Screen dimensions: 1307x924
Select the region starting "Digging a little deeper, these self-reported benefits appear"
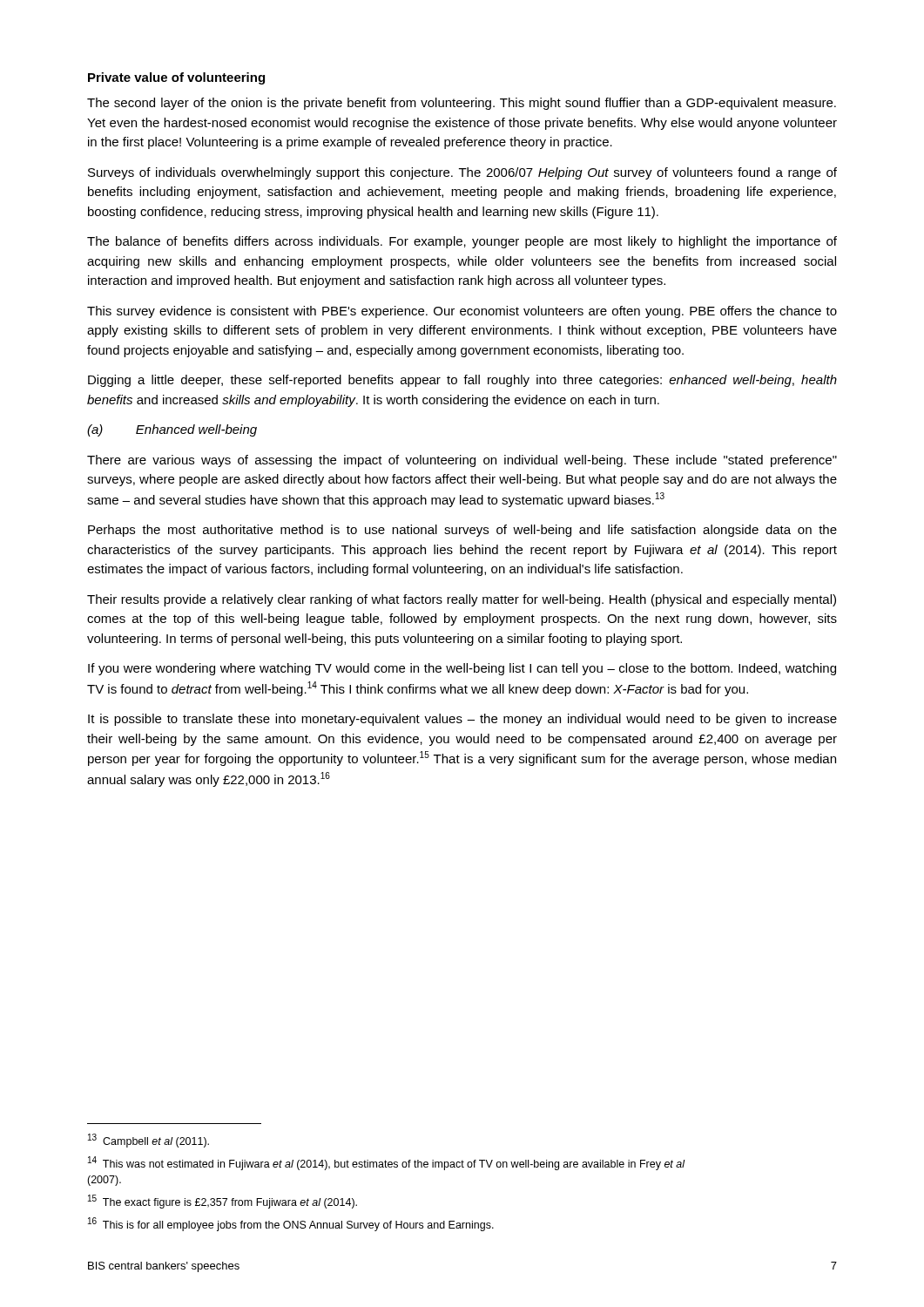(462, 390)
